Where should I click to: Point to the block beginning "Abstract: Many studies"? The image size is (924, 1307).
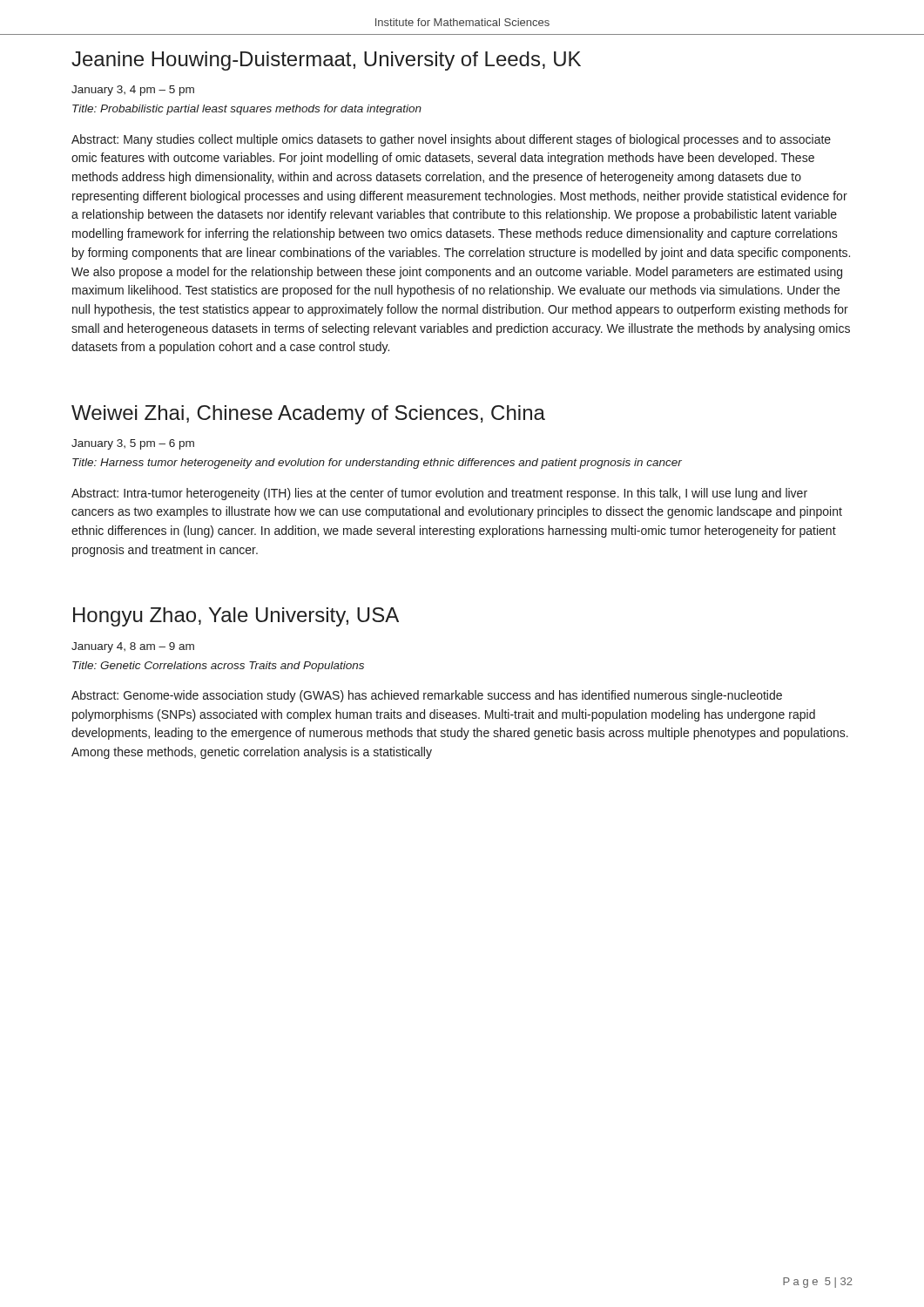461,243
